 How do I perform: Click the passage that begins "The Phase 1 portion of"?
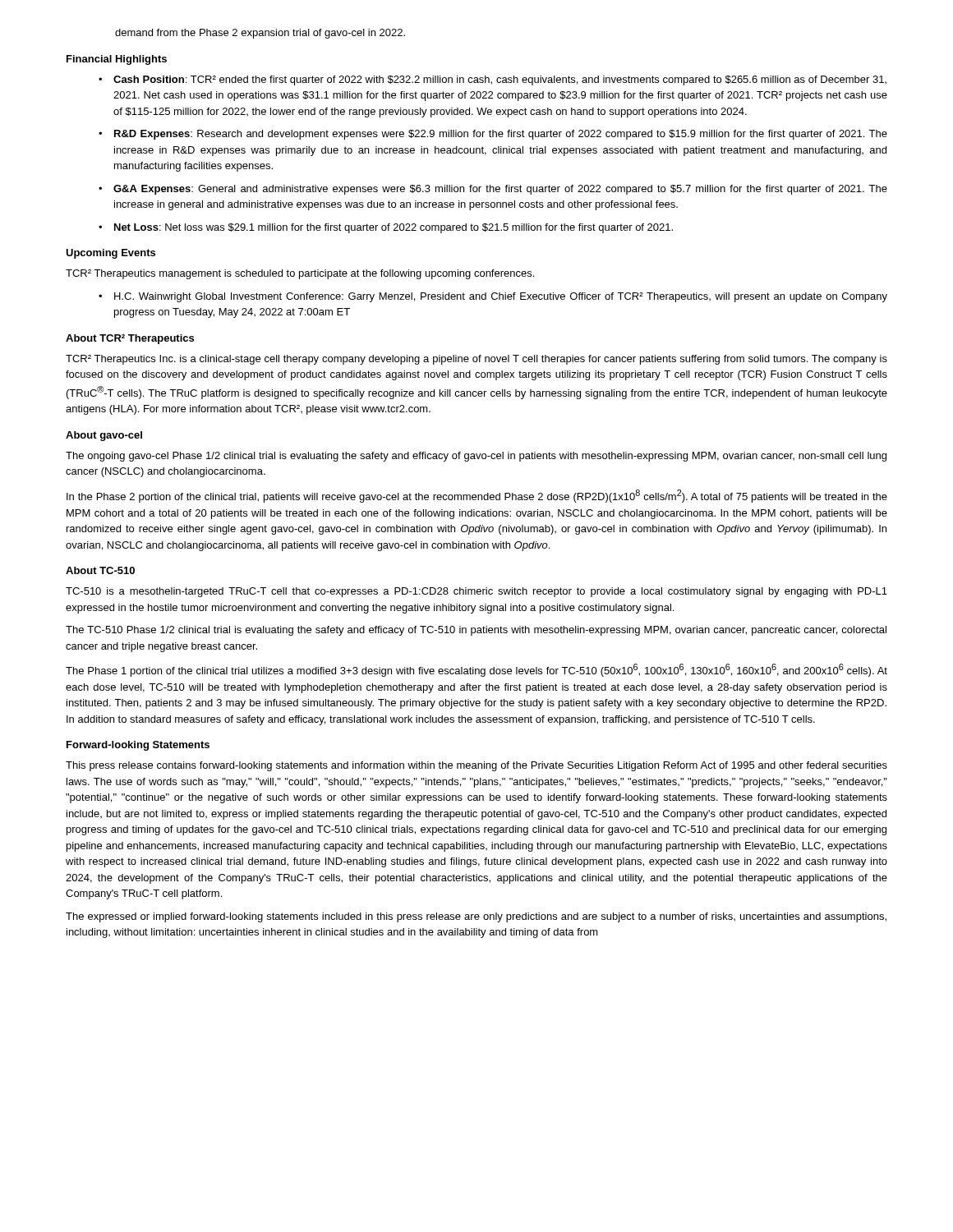click(476, 694)
